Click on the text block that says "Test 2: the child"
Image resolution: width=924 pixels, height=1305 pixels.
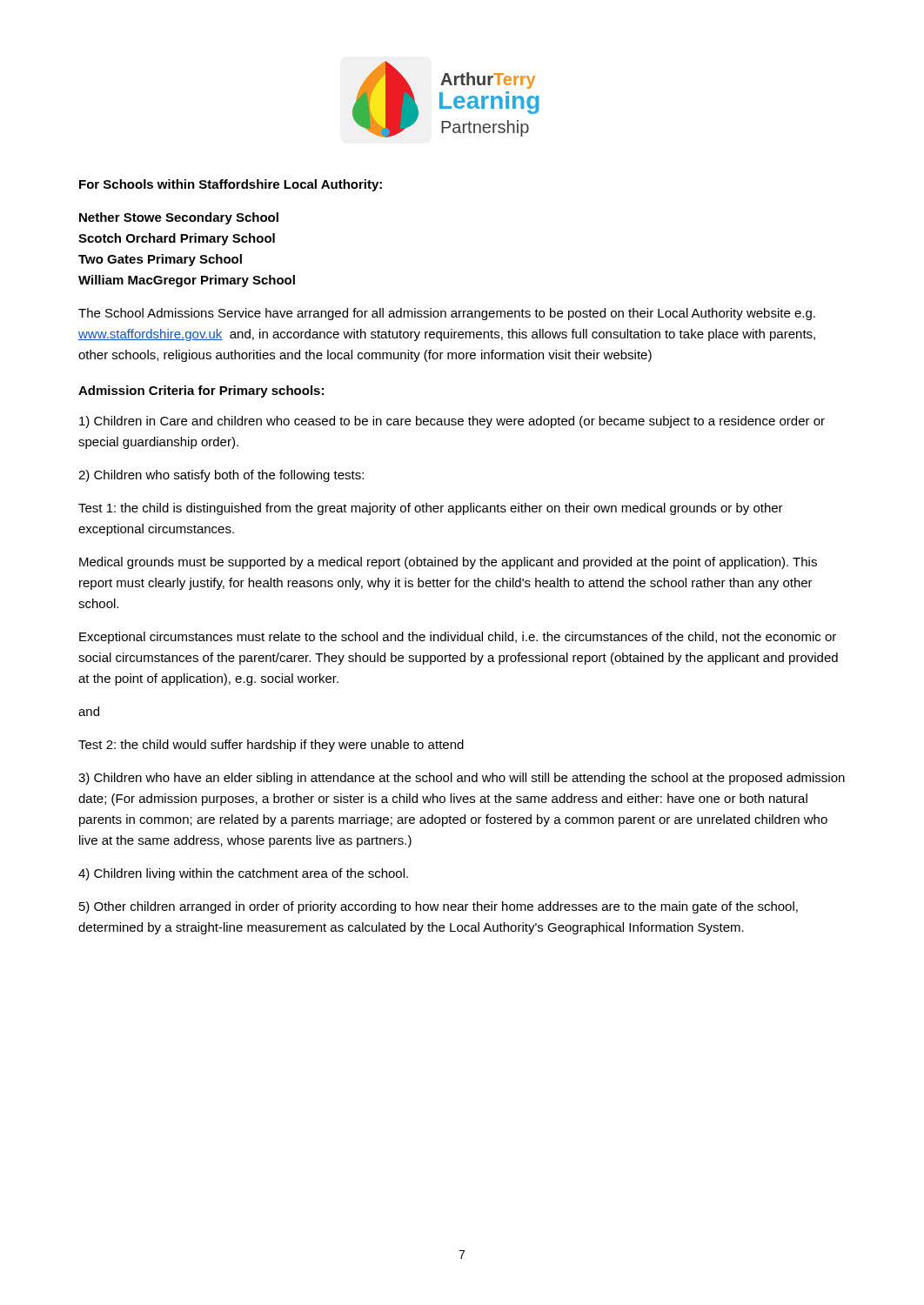tap(271, 744)
